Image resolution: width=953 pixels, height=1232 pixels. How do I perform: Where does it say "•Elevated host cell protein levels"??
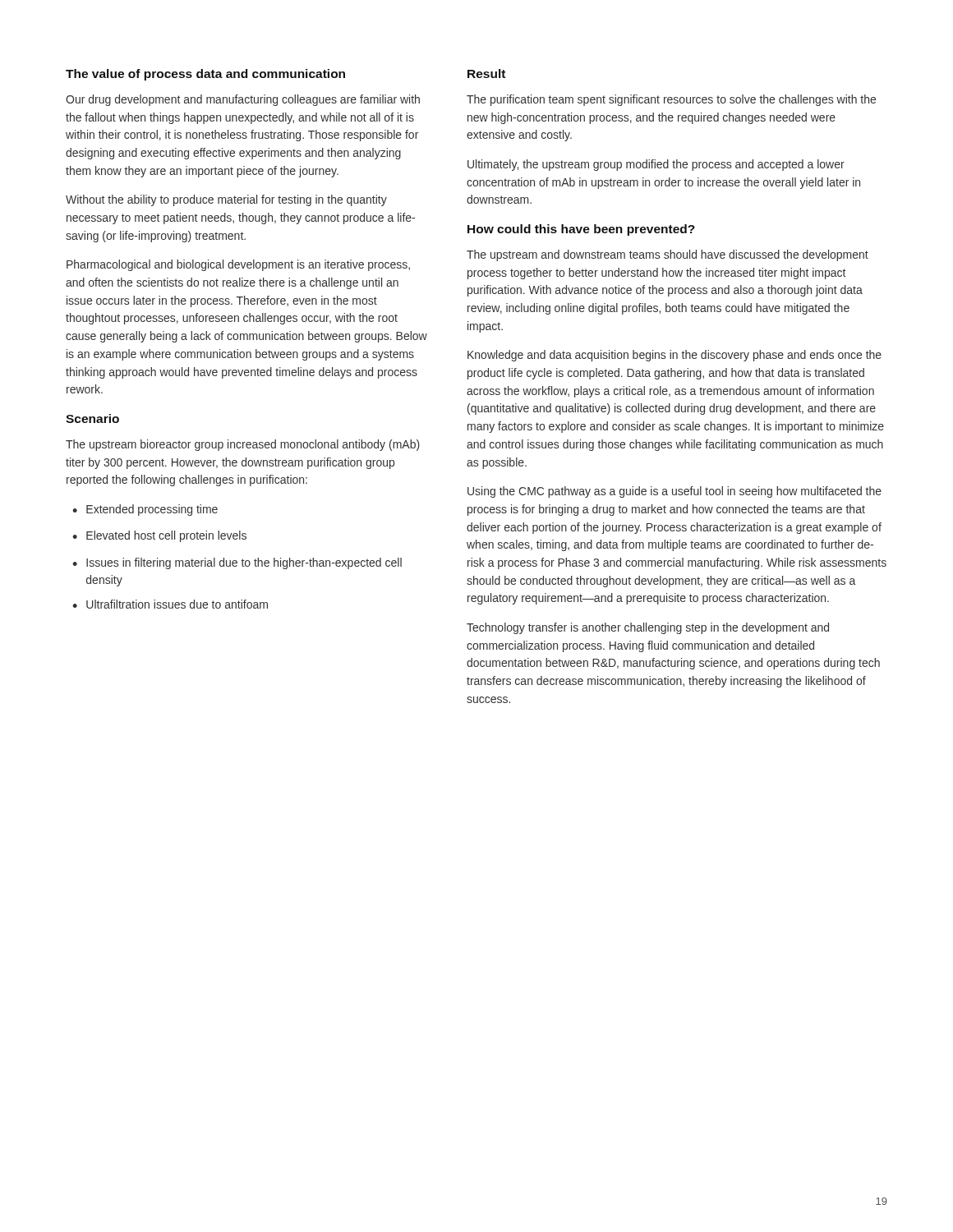click(160, 537)
